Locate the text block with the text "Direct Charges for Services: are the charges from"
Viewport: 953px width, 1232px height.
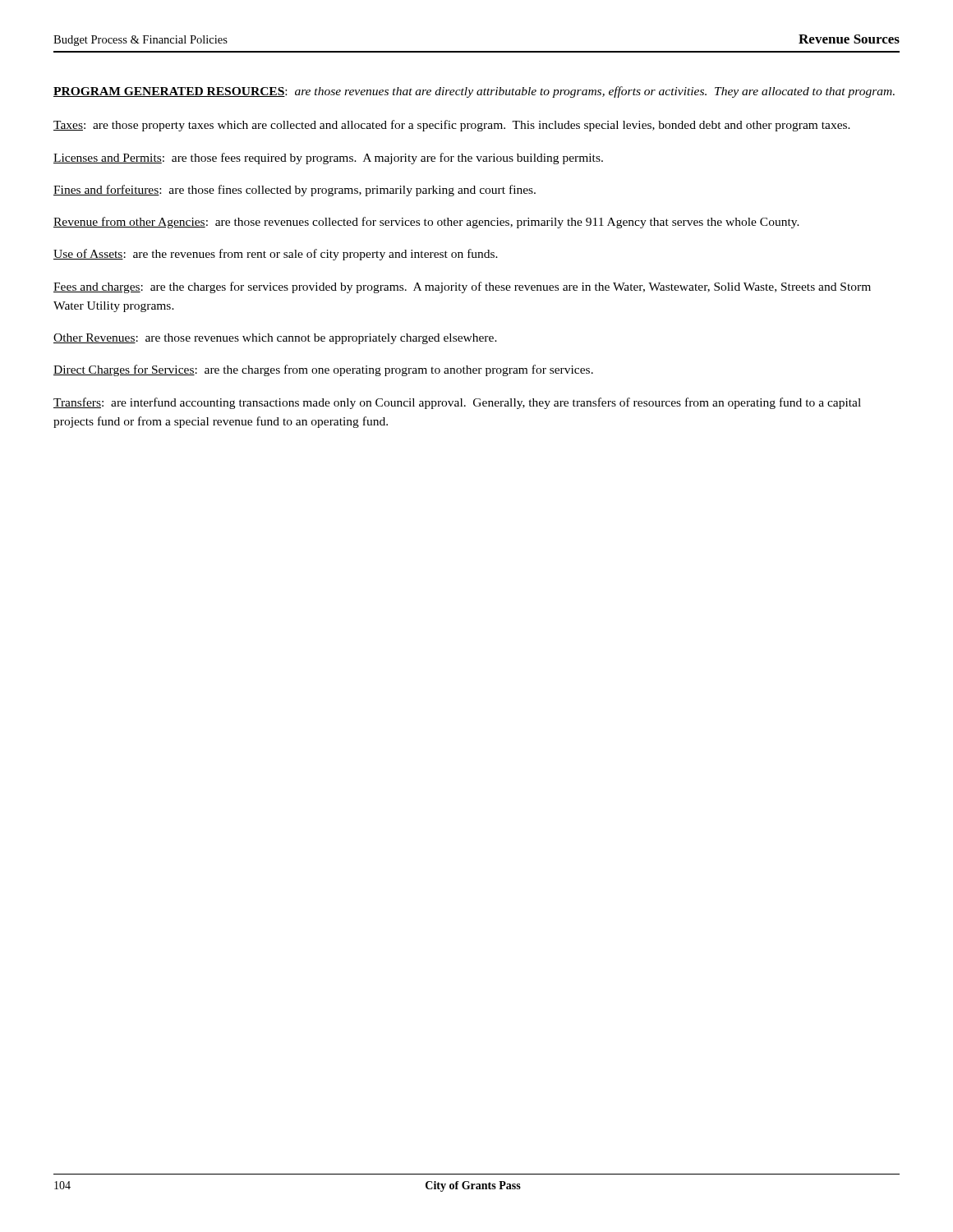click(323, 370)
